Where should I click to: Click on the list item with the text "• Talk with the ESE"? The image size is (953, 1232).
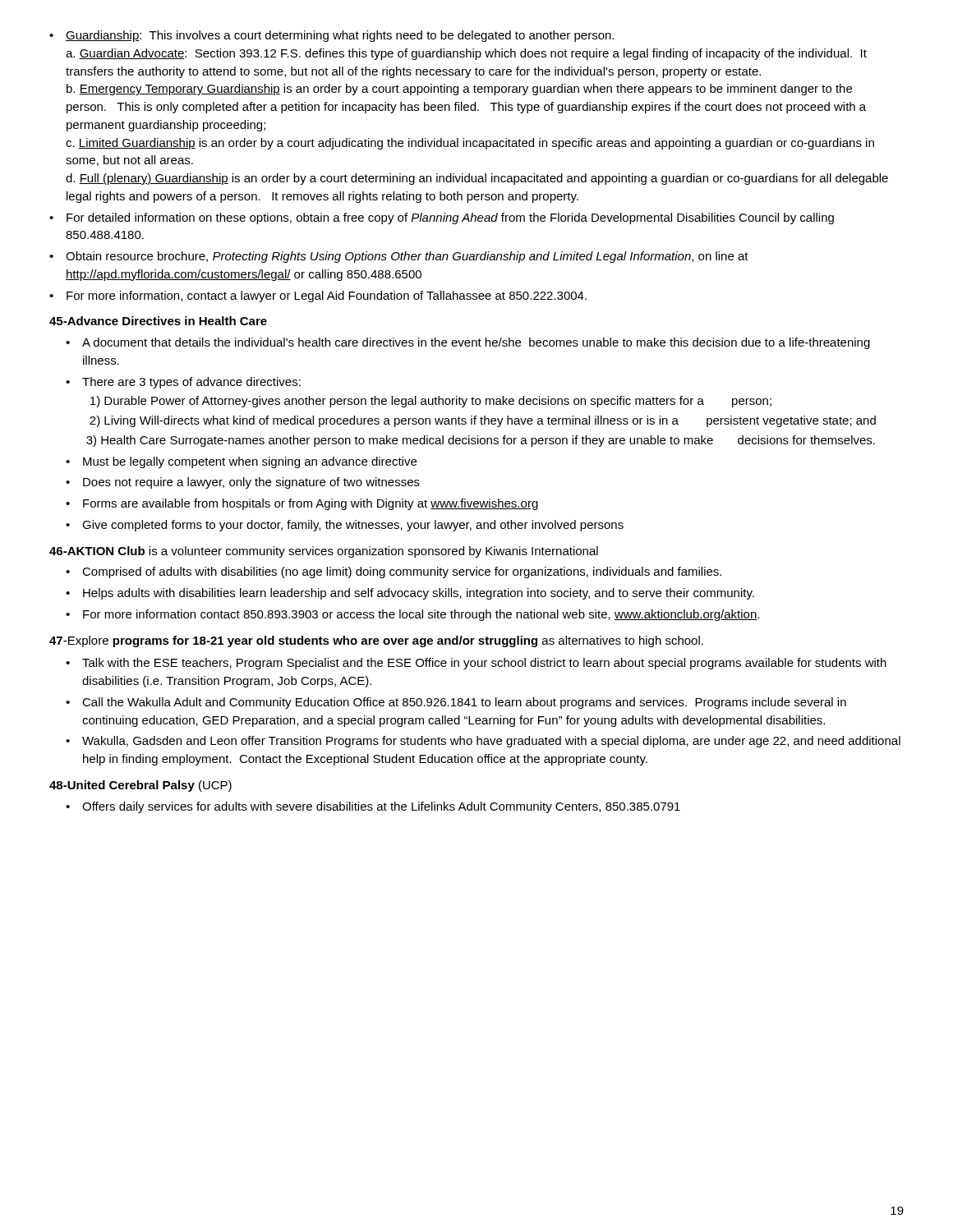[x=485, y=672]
